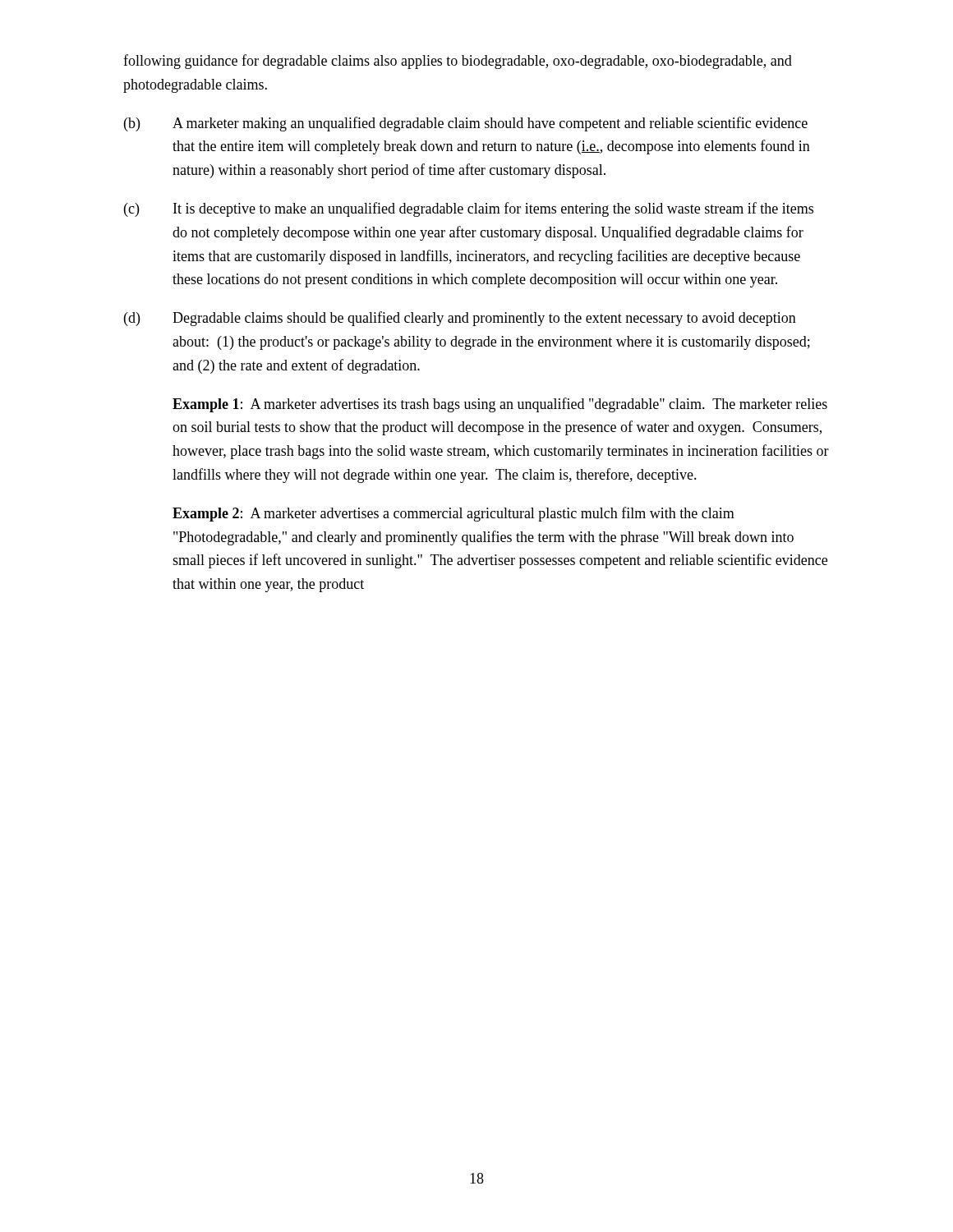Select the passage starting "(d) Degradable claims should be"
This screenshot has height=1232, width=953.
click(476, 342)
